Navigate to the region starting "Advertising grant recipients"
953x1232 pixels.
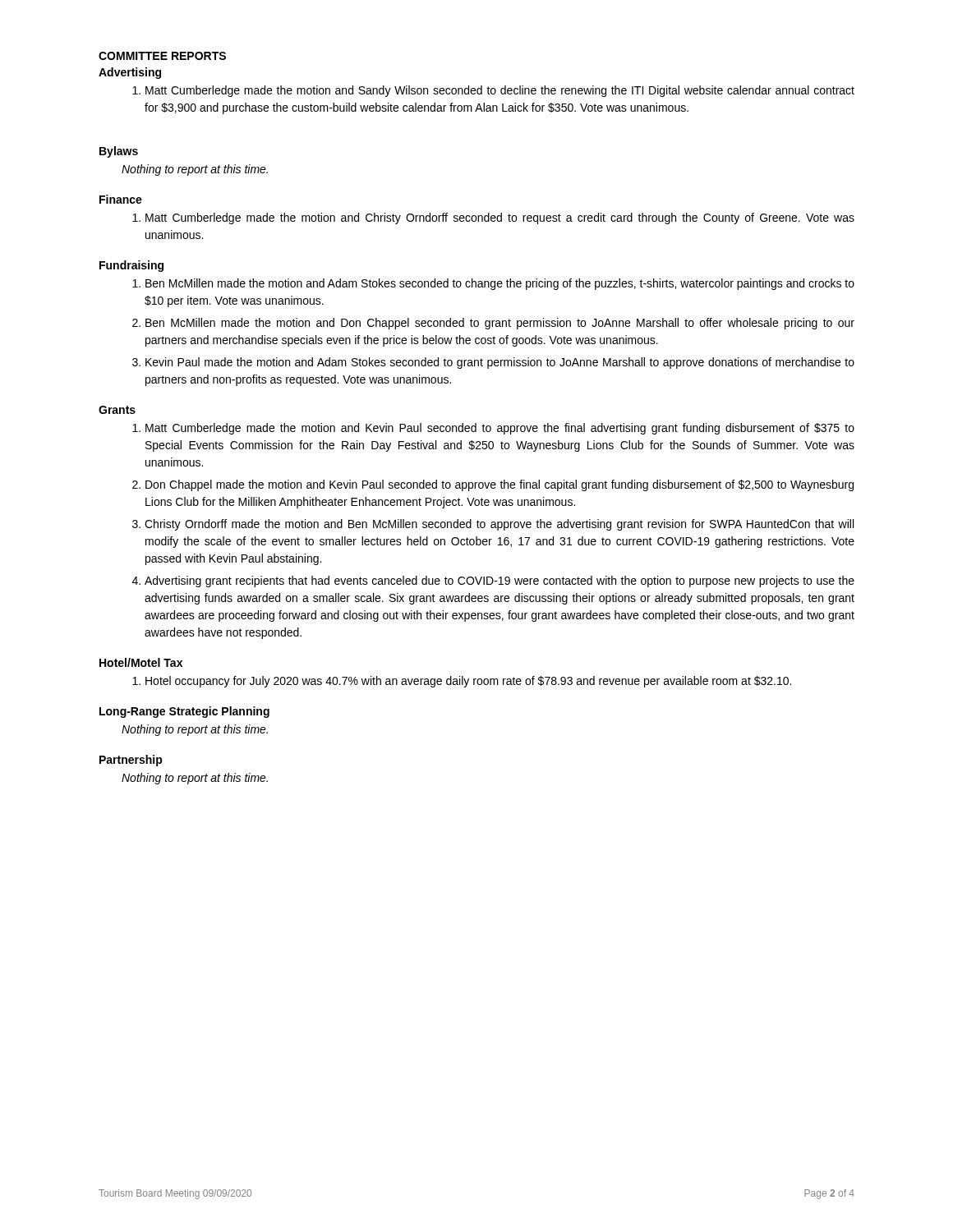500,607
